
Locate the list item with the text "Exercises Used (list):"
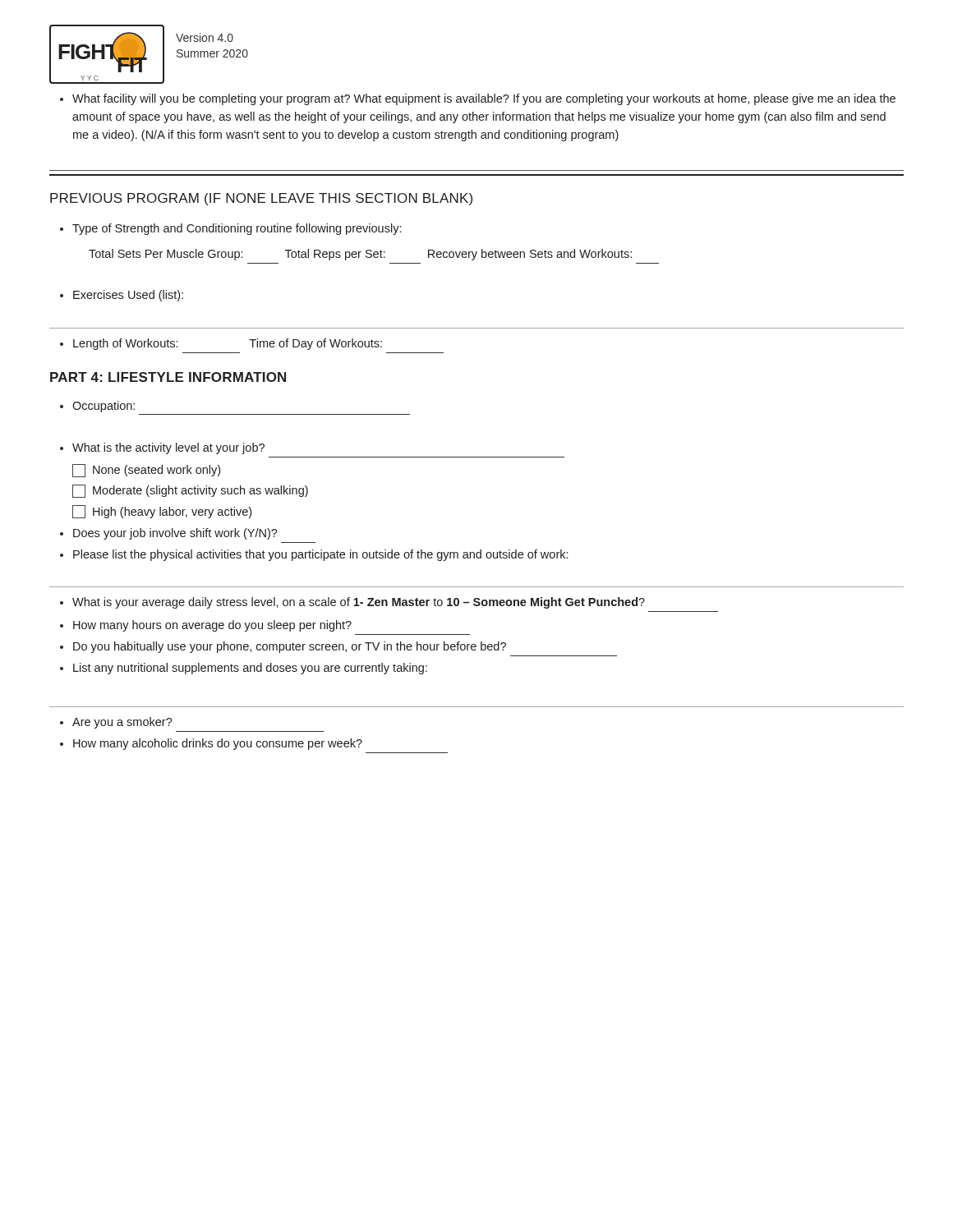[x=128, y=295]
